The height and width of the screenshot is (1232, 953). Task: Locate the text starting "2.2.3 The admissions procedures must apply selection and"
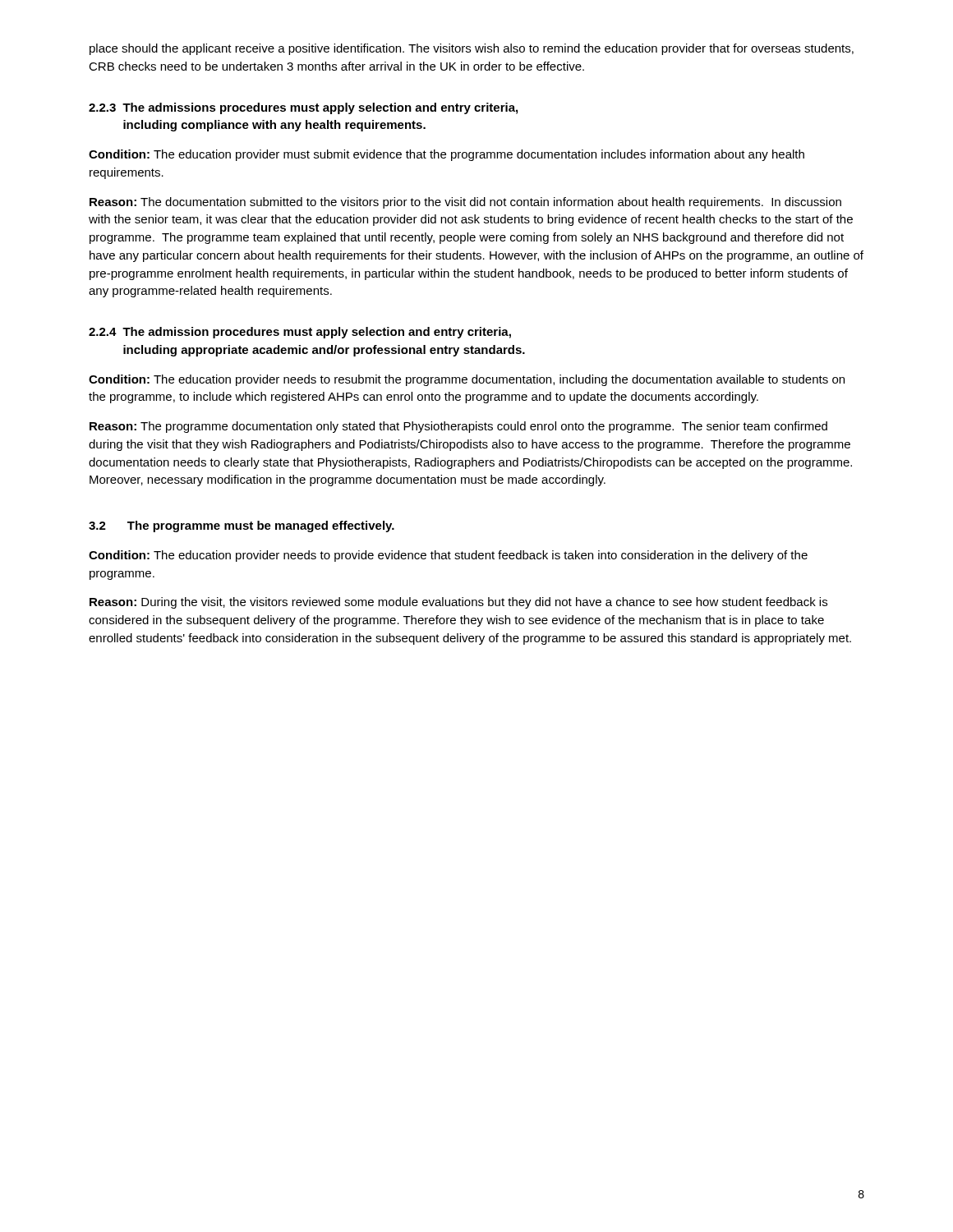point(304,116)
